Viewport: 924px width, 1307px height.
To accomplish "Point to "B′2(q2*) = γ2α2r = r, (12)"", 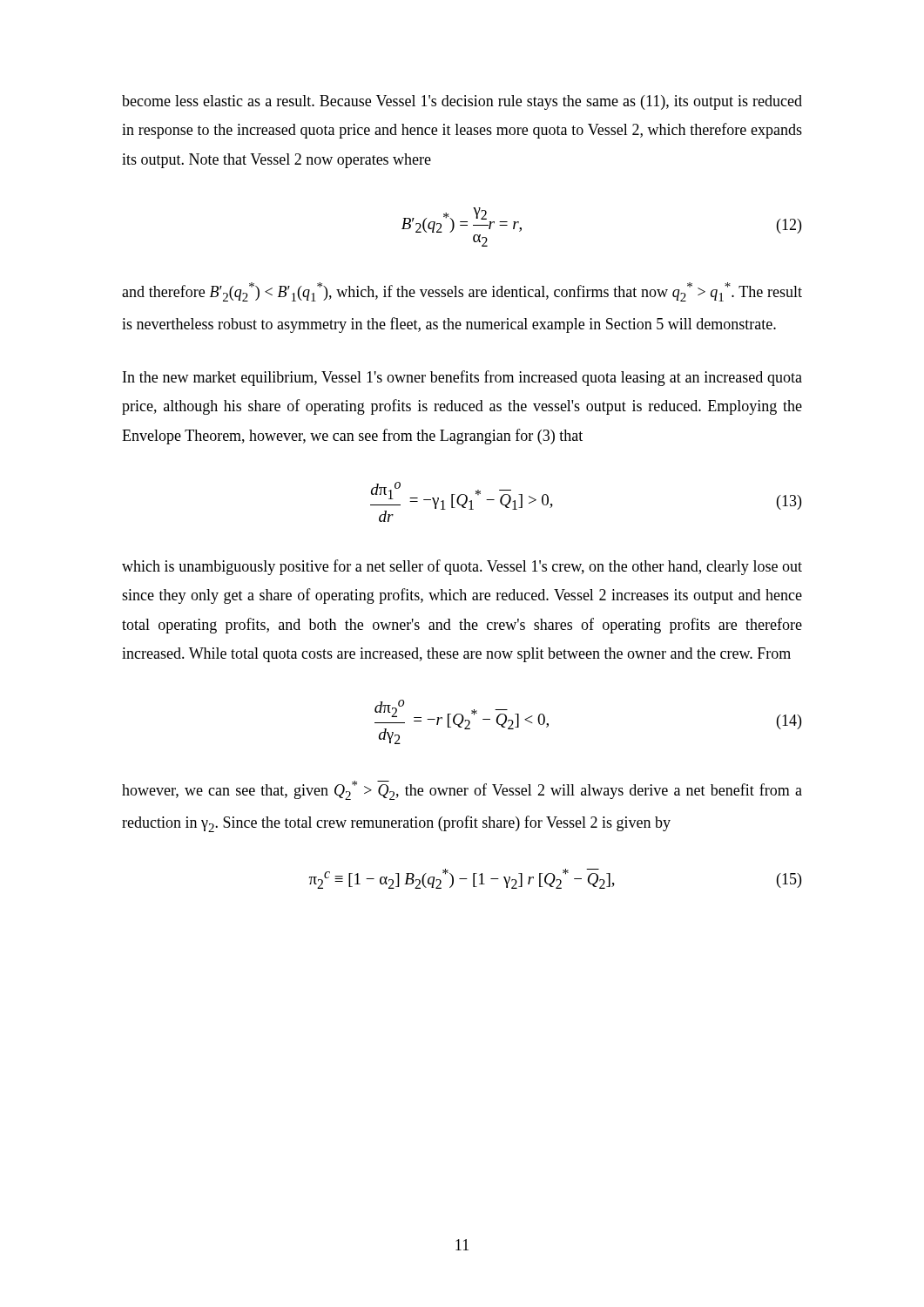I will [484, 225].
